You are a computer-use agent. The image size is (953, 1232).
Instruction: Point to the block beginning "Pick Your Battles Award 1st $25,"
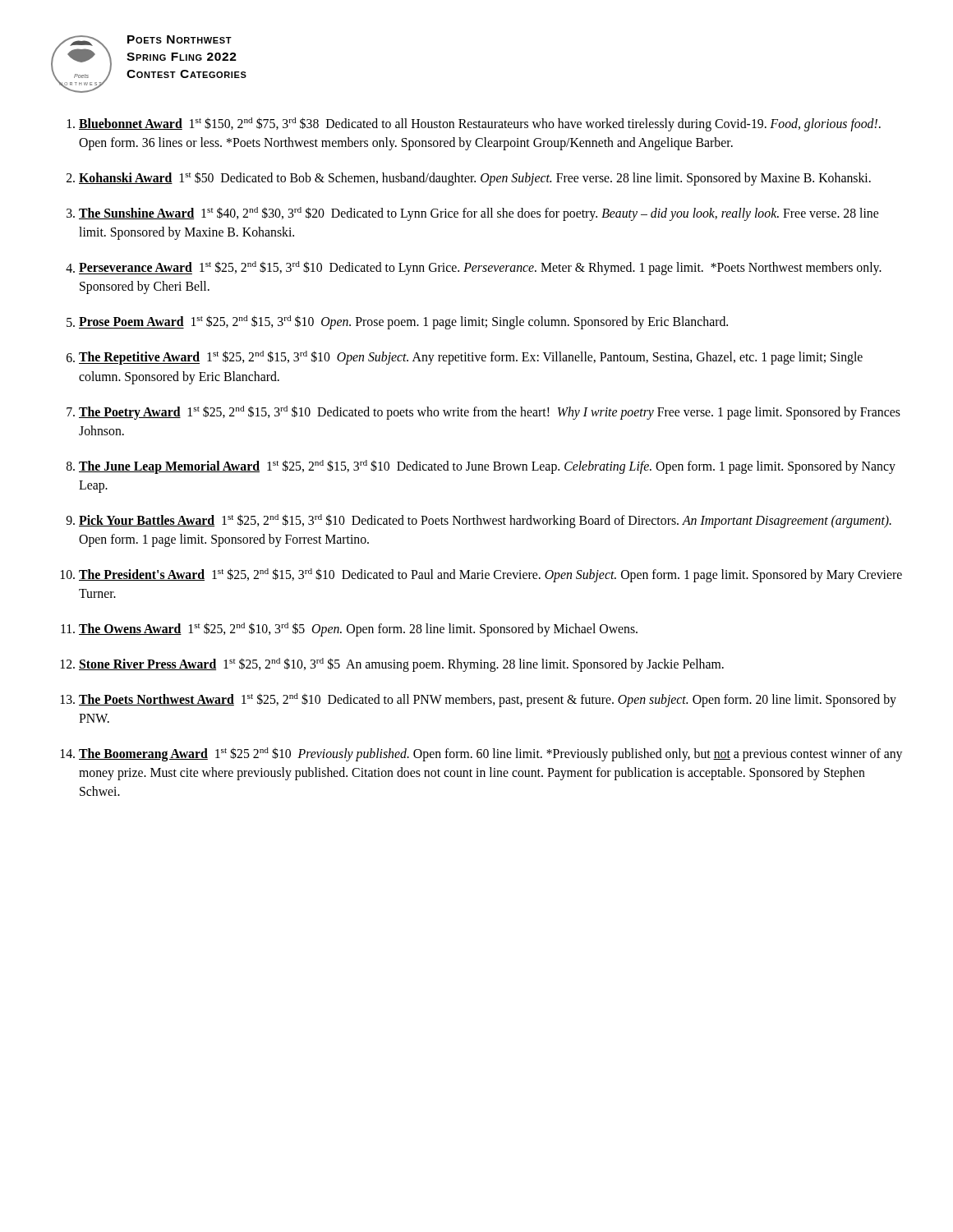pos(486,529)
